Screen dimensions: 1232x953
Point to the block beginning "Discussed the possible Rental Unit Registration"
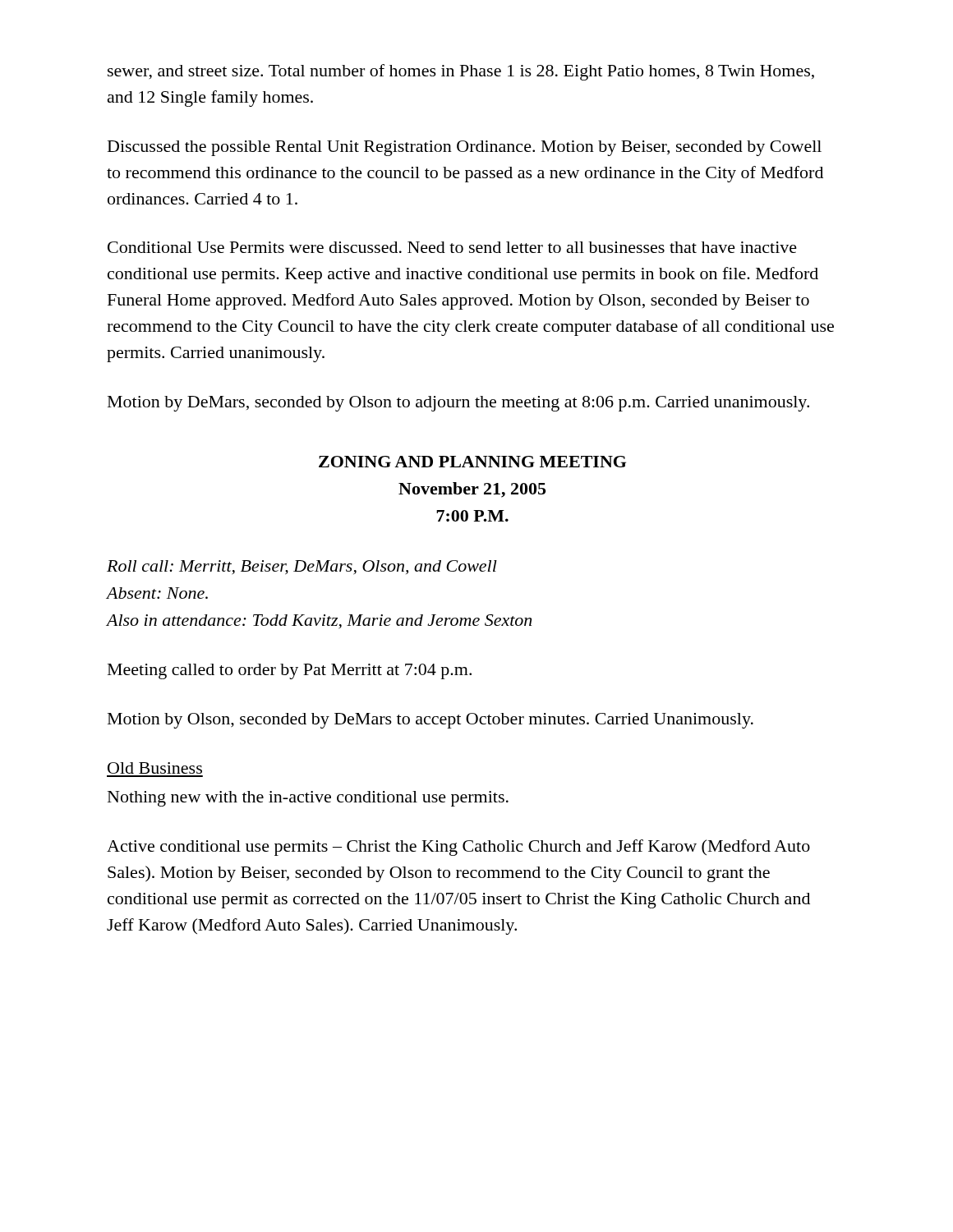465,172
